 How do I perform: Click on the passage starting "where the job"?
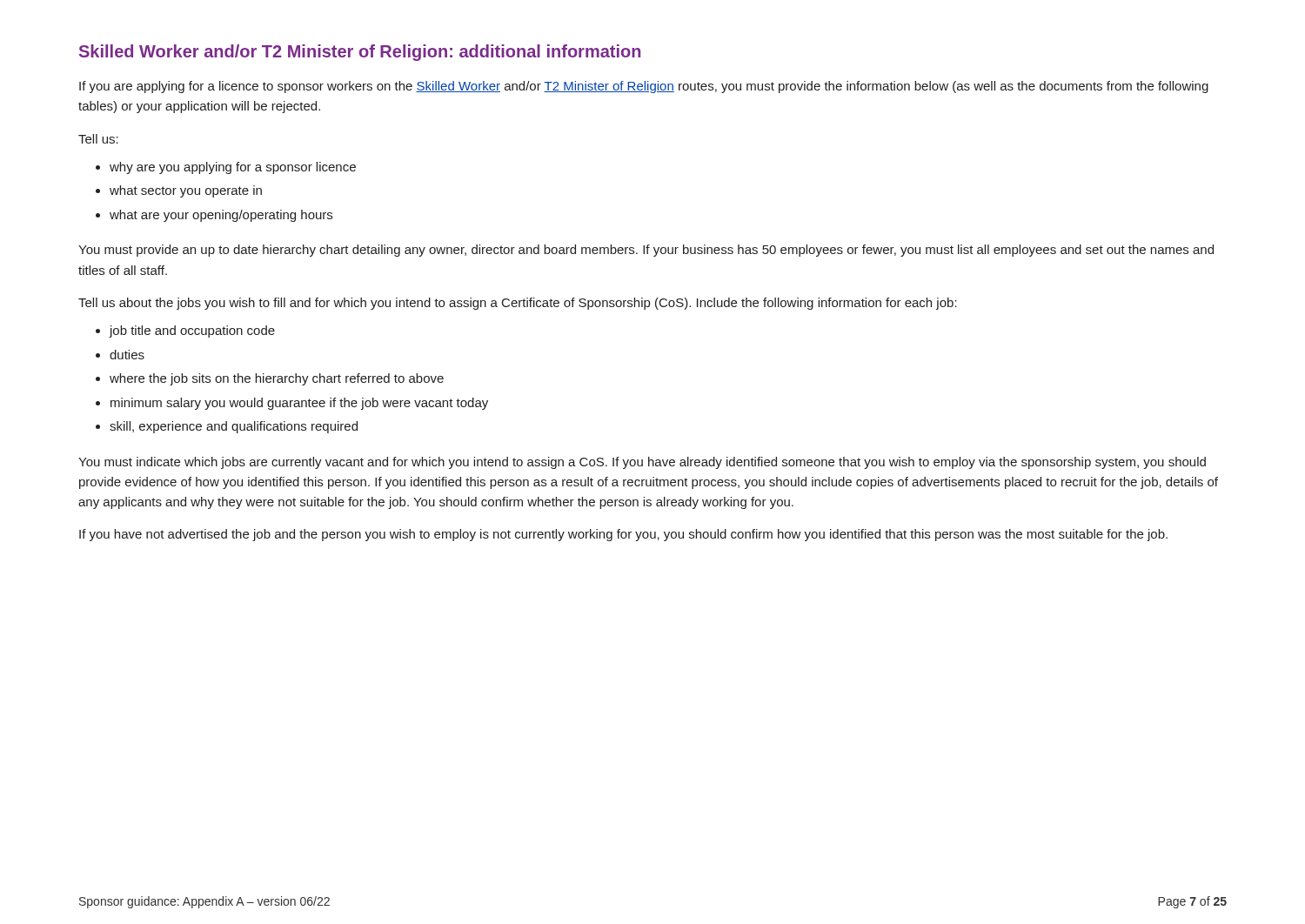click(x=277, y=378)
